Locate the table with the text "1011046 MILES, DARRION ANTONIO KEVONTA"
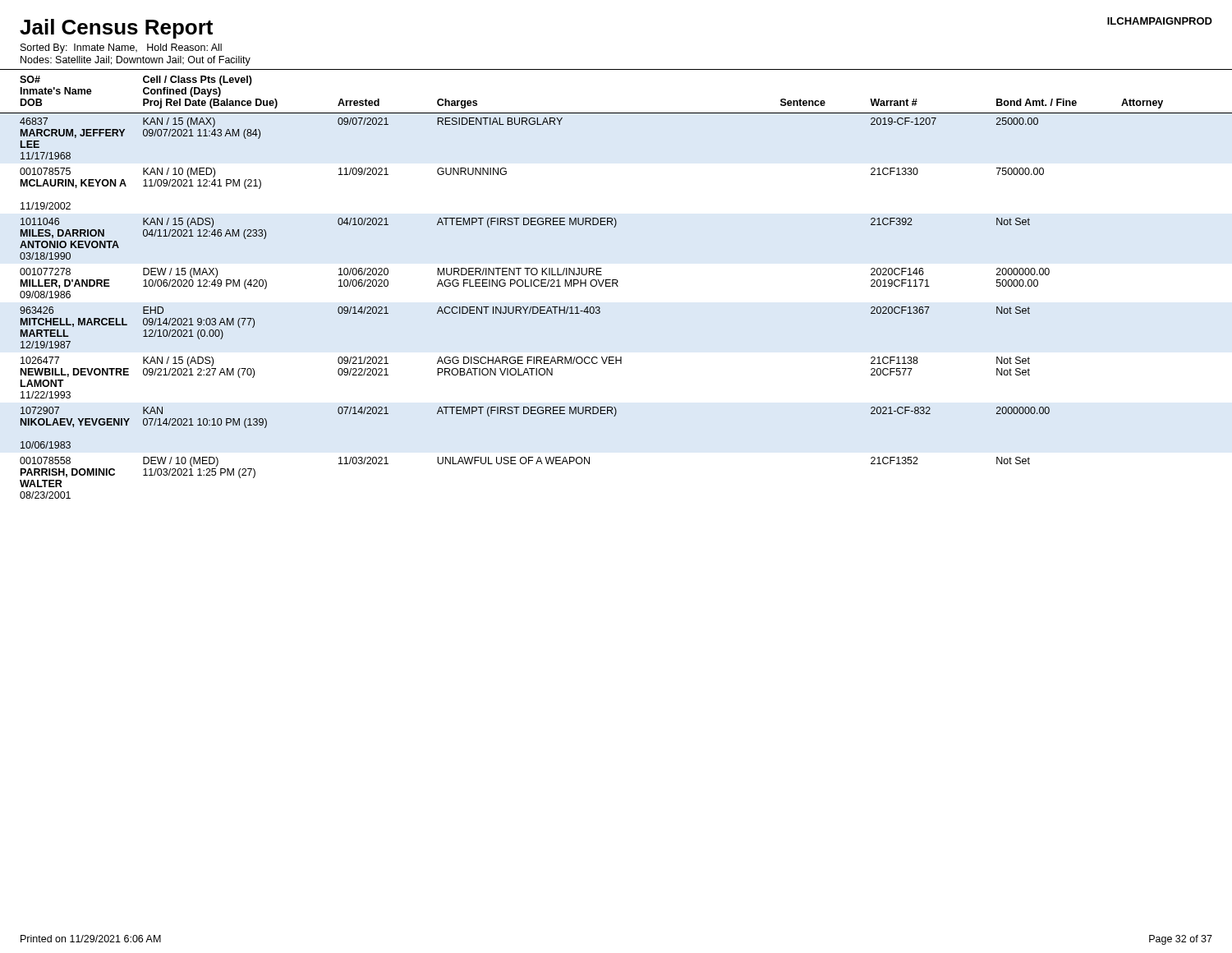 click(616, 286)
